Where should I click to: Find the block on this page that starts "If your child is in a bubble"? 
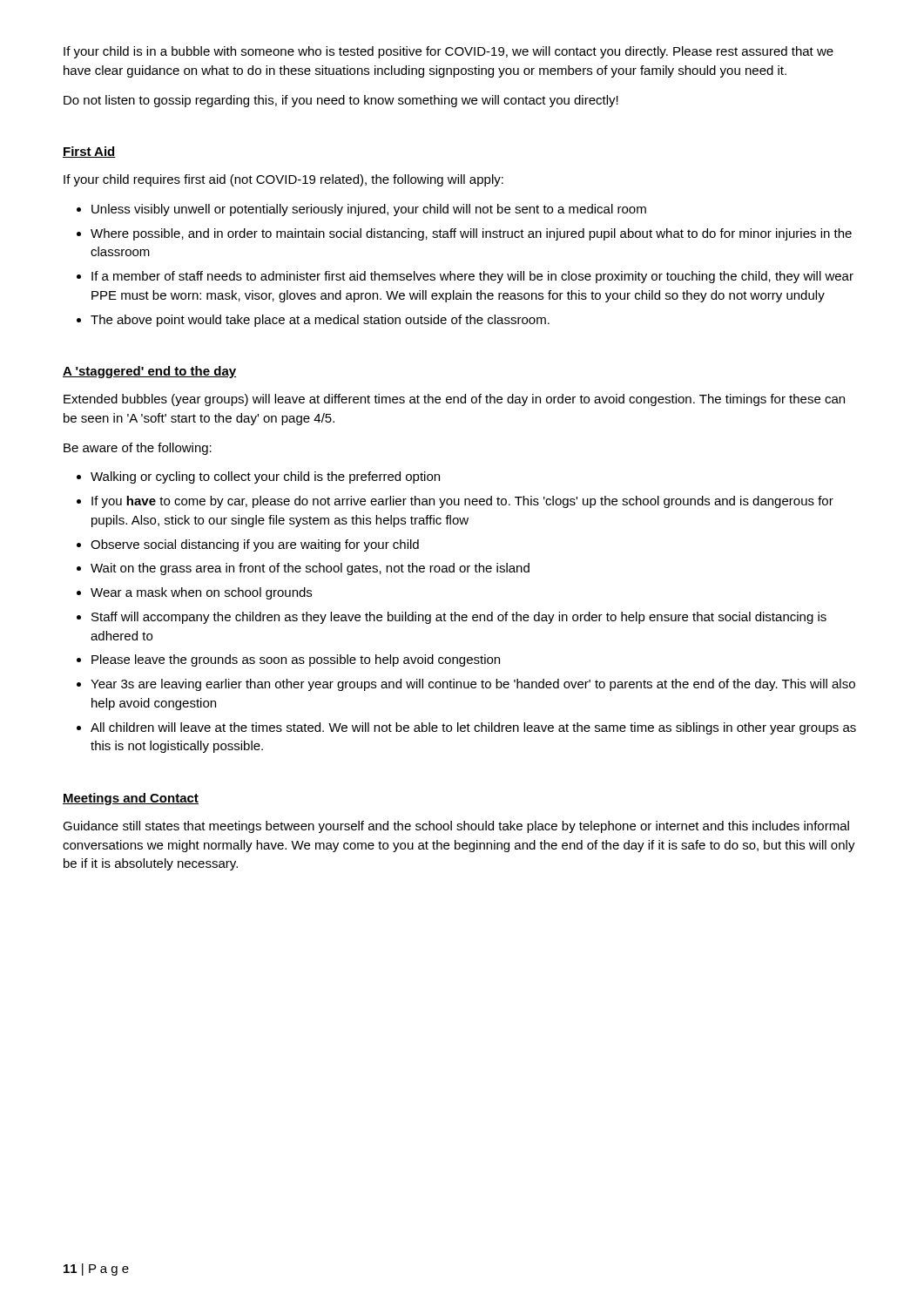462,61
